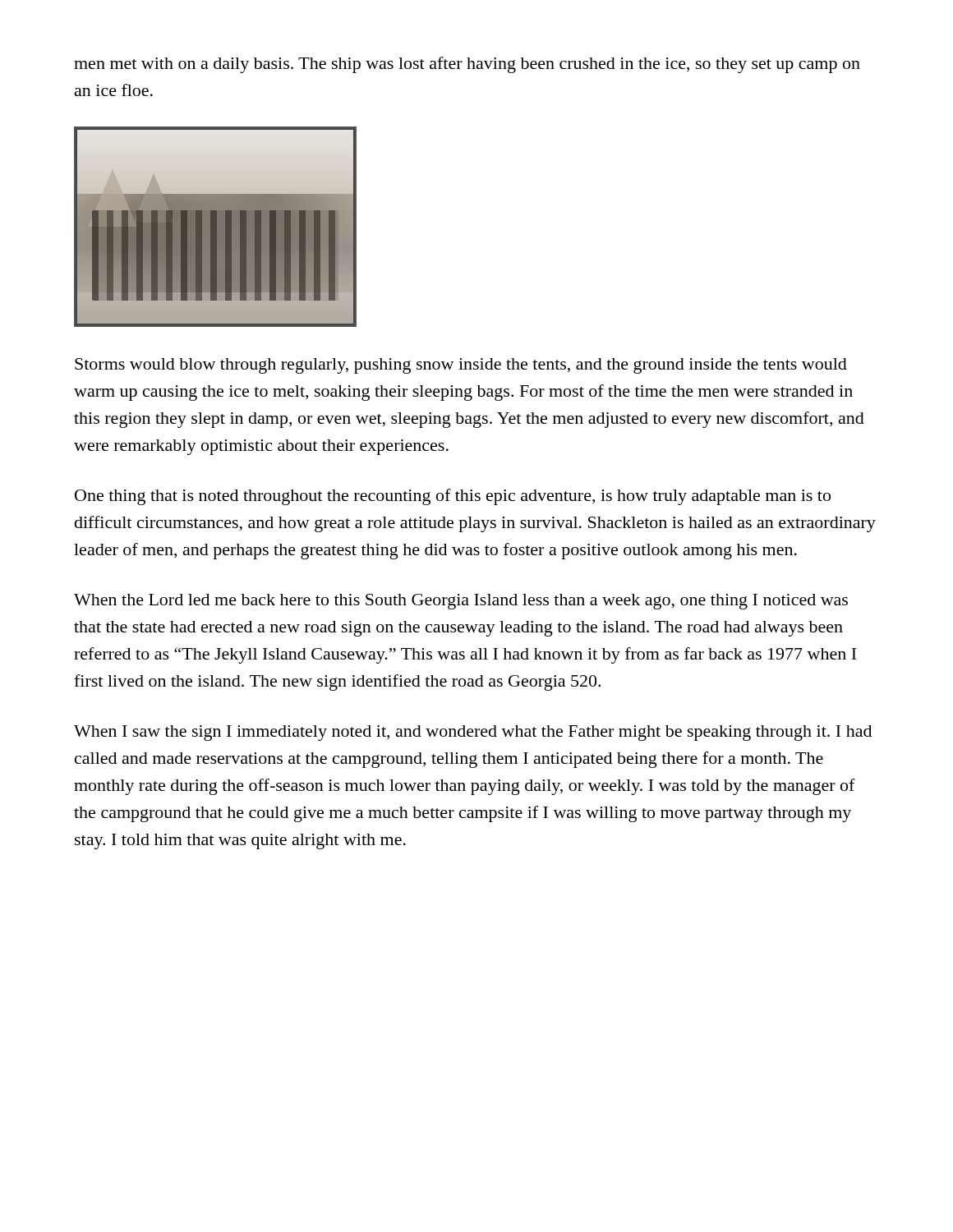Locate the photo
The image size is (953, 1232).
(x=476, y=227)
